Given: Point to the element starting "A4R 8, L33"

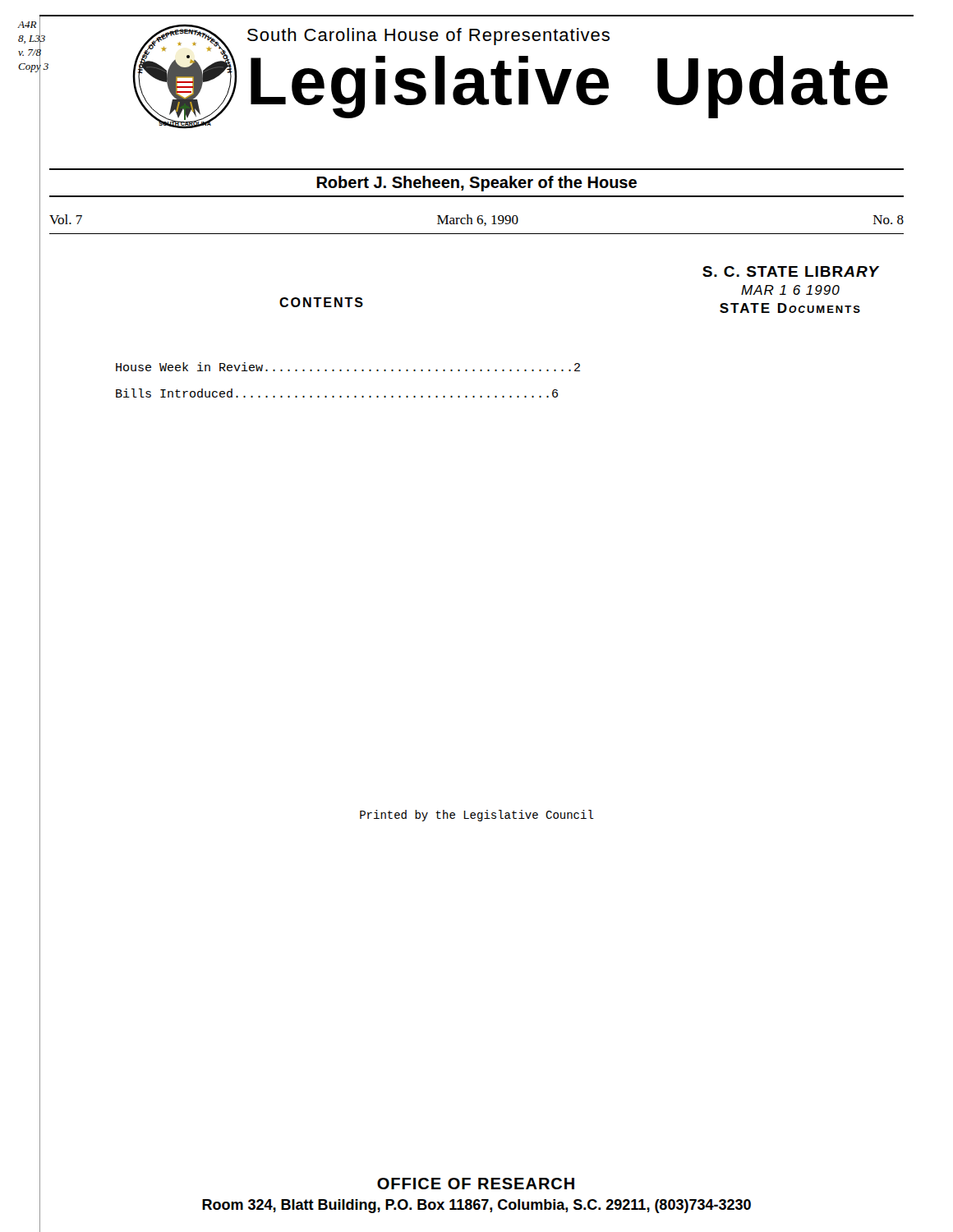Looking at the screenshot, I should tap(33, 45).
